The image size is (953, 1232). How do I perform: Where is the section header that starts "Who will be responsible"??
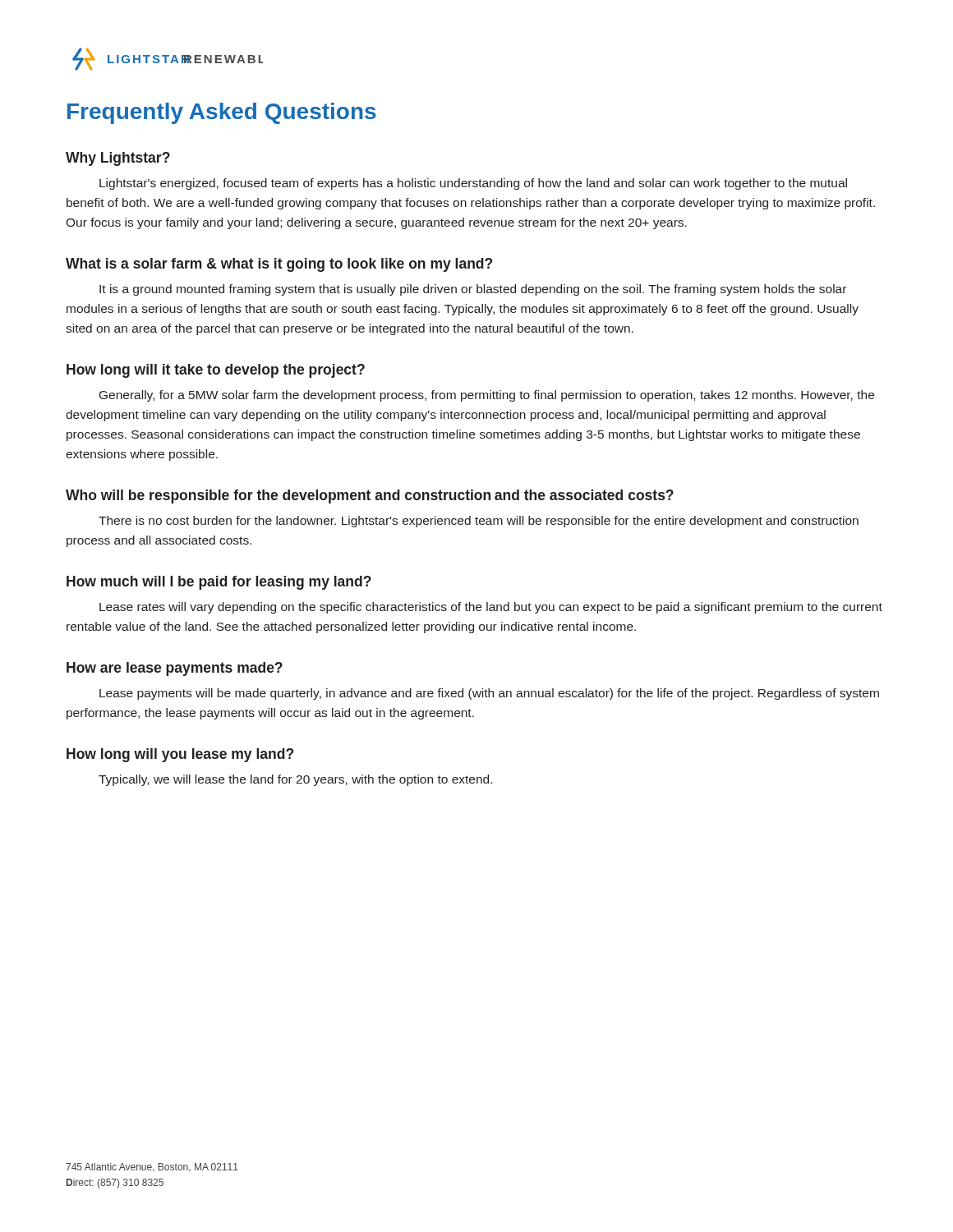370,495
